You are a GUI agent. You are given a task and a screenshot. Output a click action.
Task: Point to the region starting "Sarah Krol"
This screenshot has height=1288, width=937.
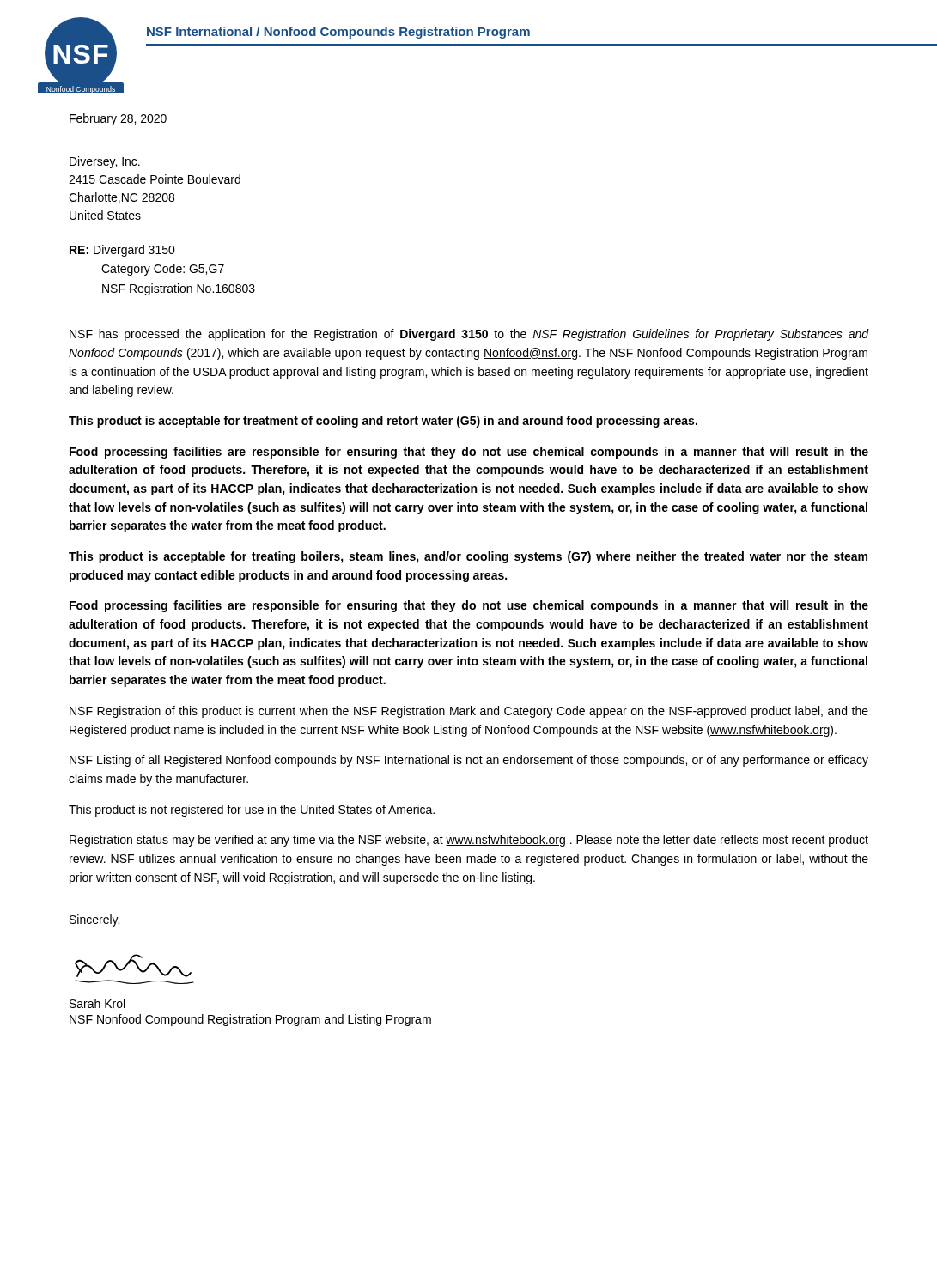pos(97,1004)
